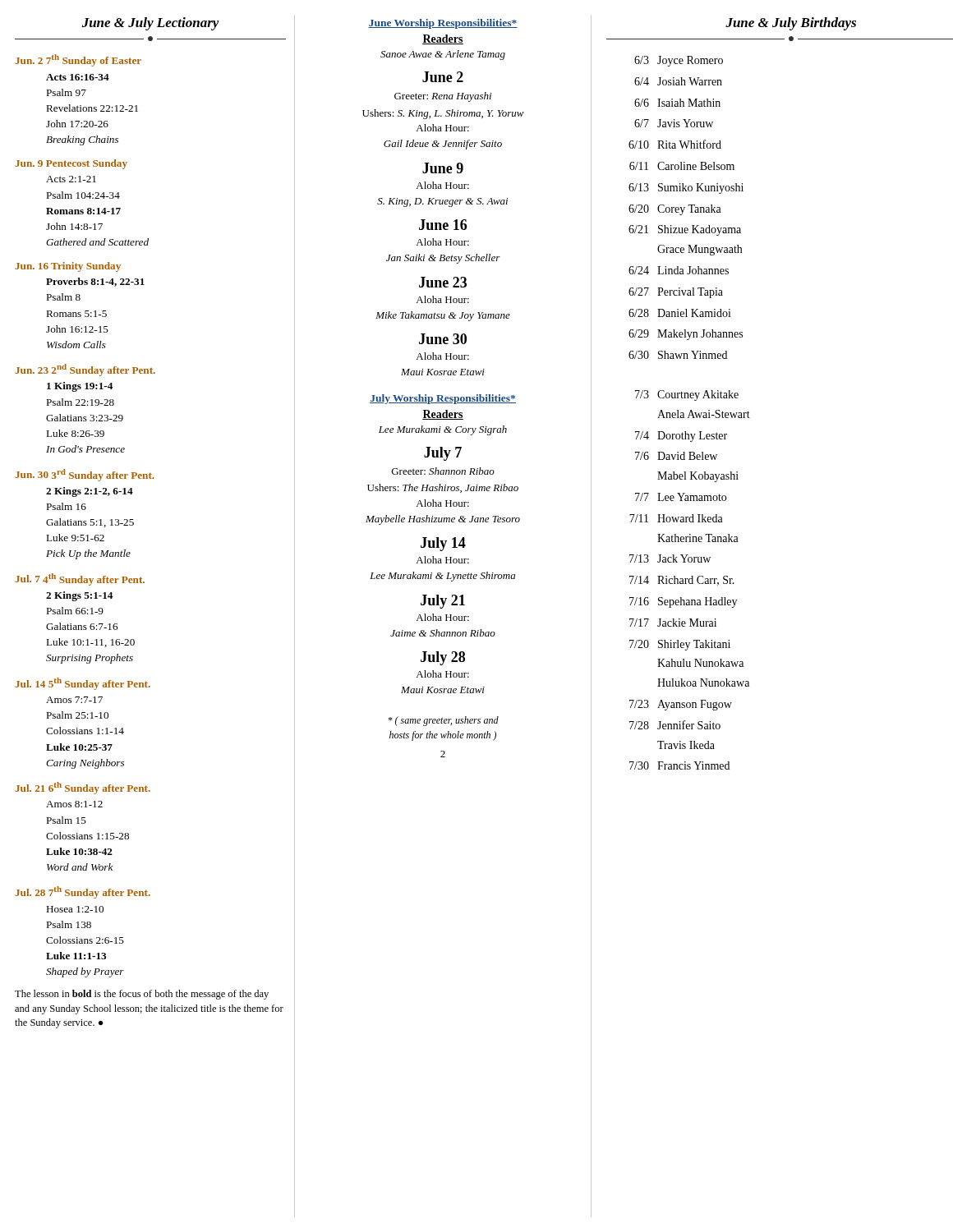Click on the text block starting "7/30Francis Yinmed"
The height and width of the screenshot is (1232, 953).
[679, 765]
